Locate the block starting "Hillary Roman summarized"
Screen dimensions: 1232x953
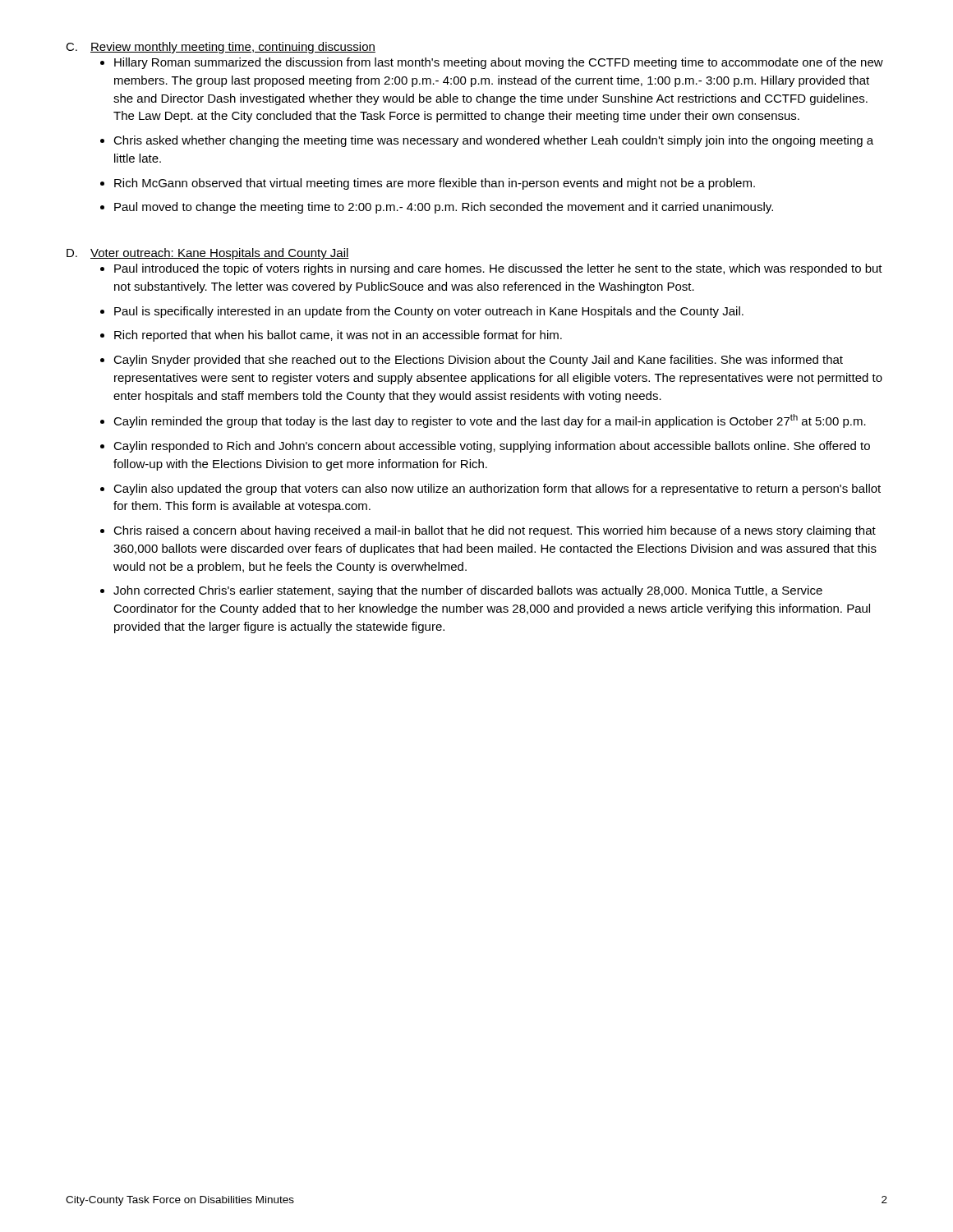point(498,89)
